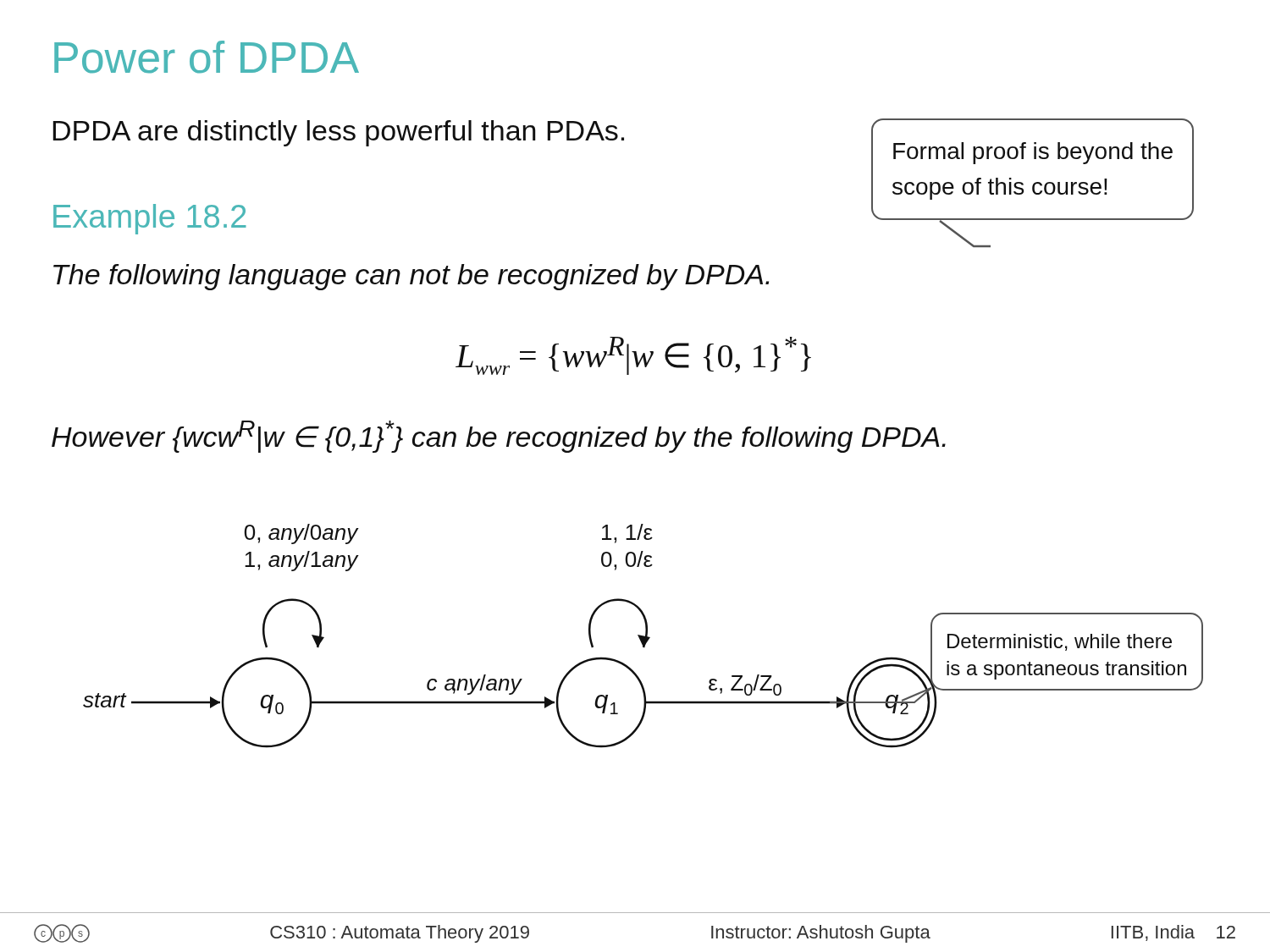Find the text block starting "Example 18.2"

coord(149,217)
